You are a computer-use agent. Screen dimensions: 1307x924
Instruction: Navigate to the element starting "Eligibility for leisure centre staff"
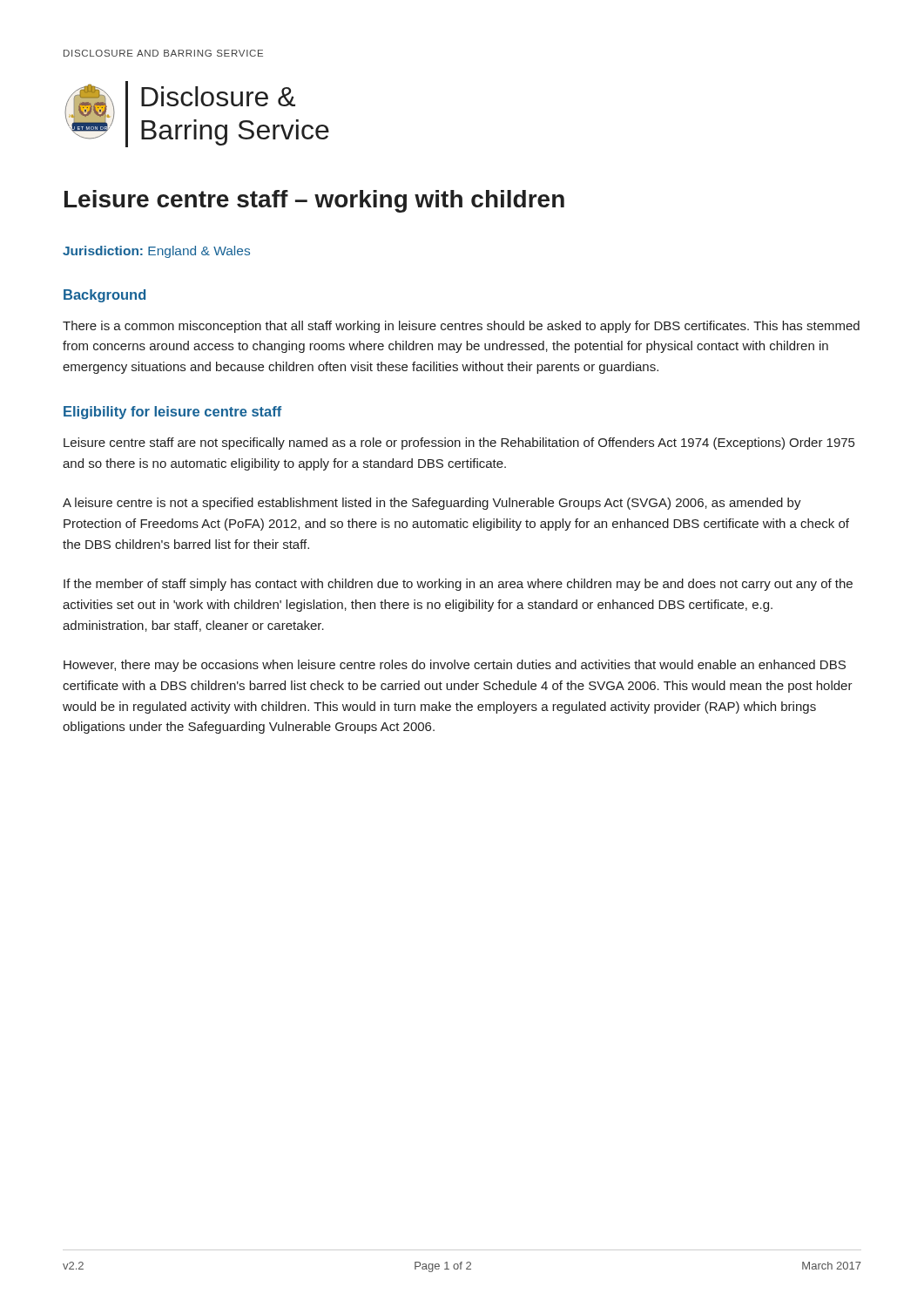click(172, 411)
